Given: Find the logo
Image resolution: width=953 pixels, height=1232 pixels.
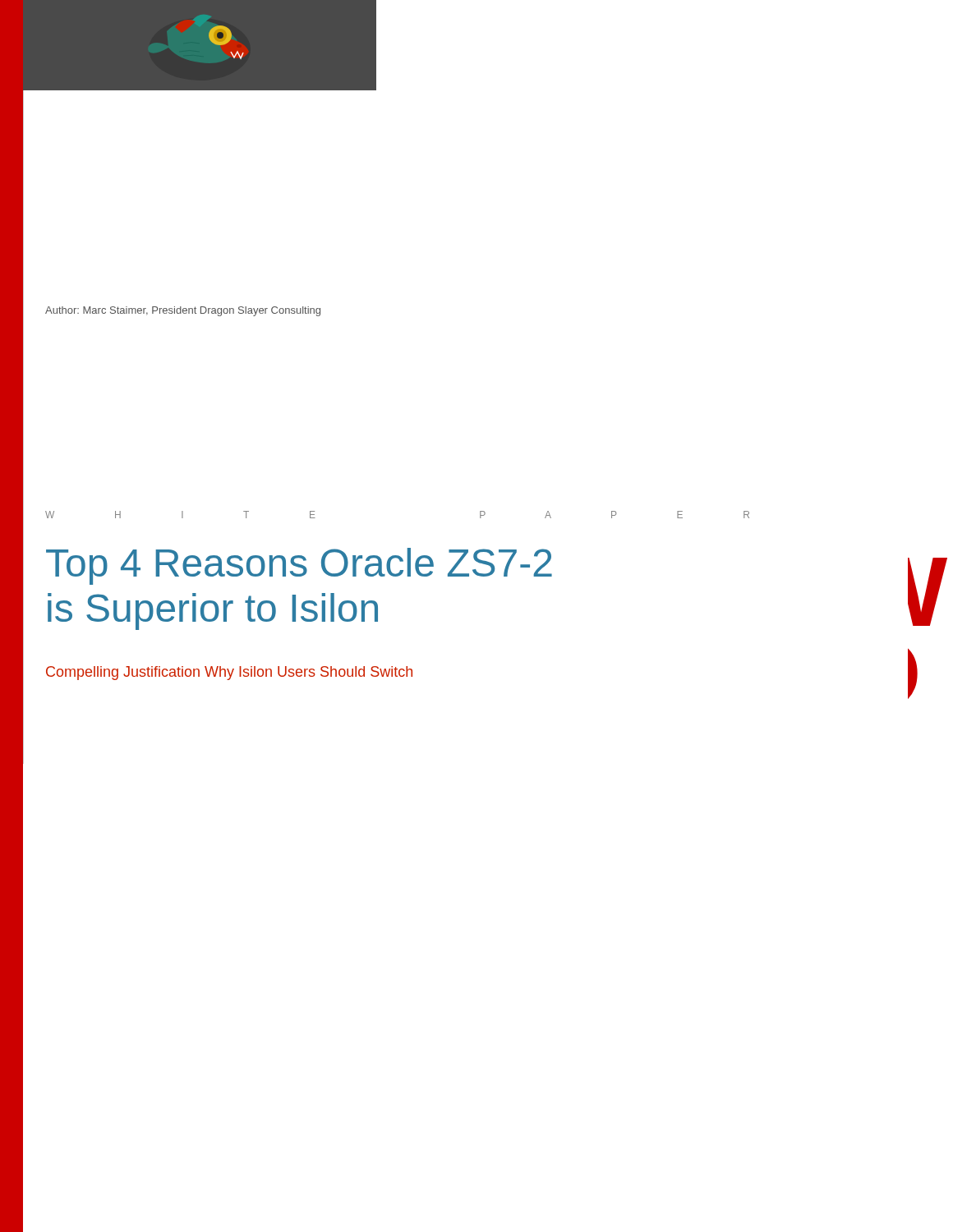Looking at the screenshot, I should 200,45.
